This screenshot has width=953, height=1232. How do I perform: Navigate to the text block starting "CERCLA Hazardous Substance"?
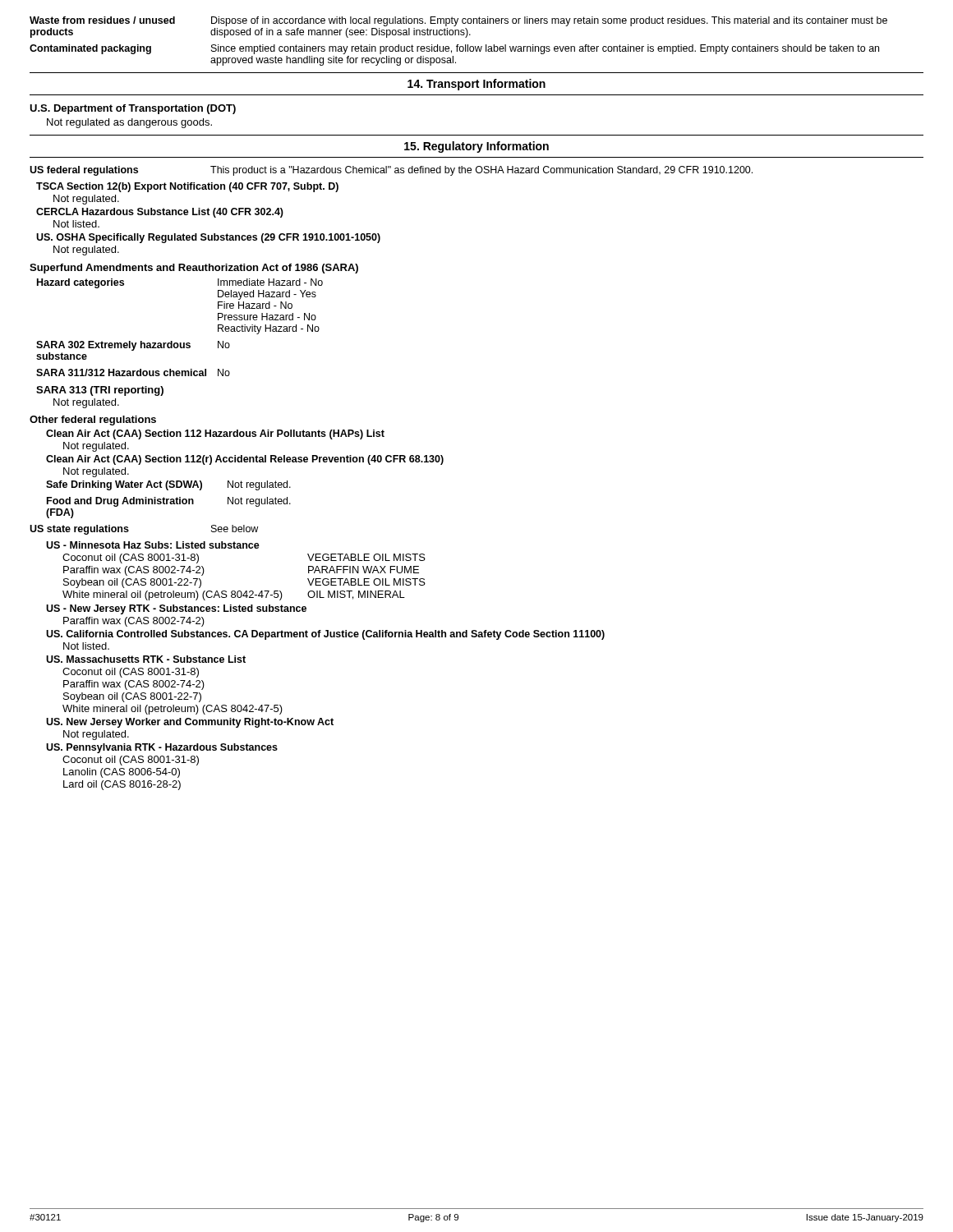[160, 213]
